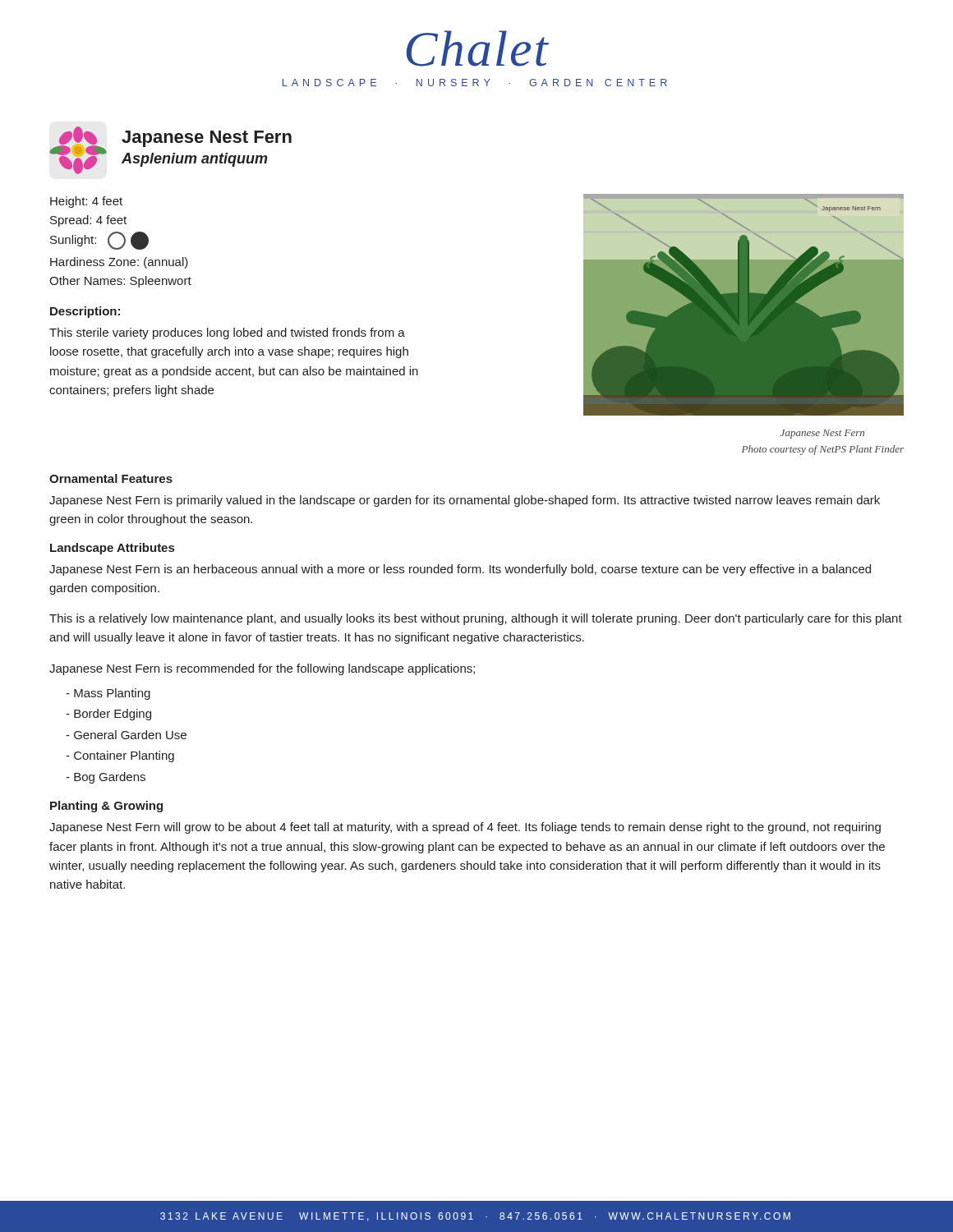
Task: Point to the block starting "Japanese Nest Fern is an herbaceous annual"
Action: (461, 578)
